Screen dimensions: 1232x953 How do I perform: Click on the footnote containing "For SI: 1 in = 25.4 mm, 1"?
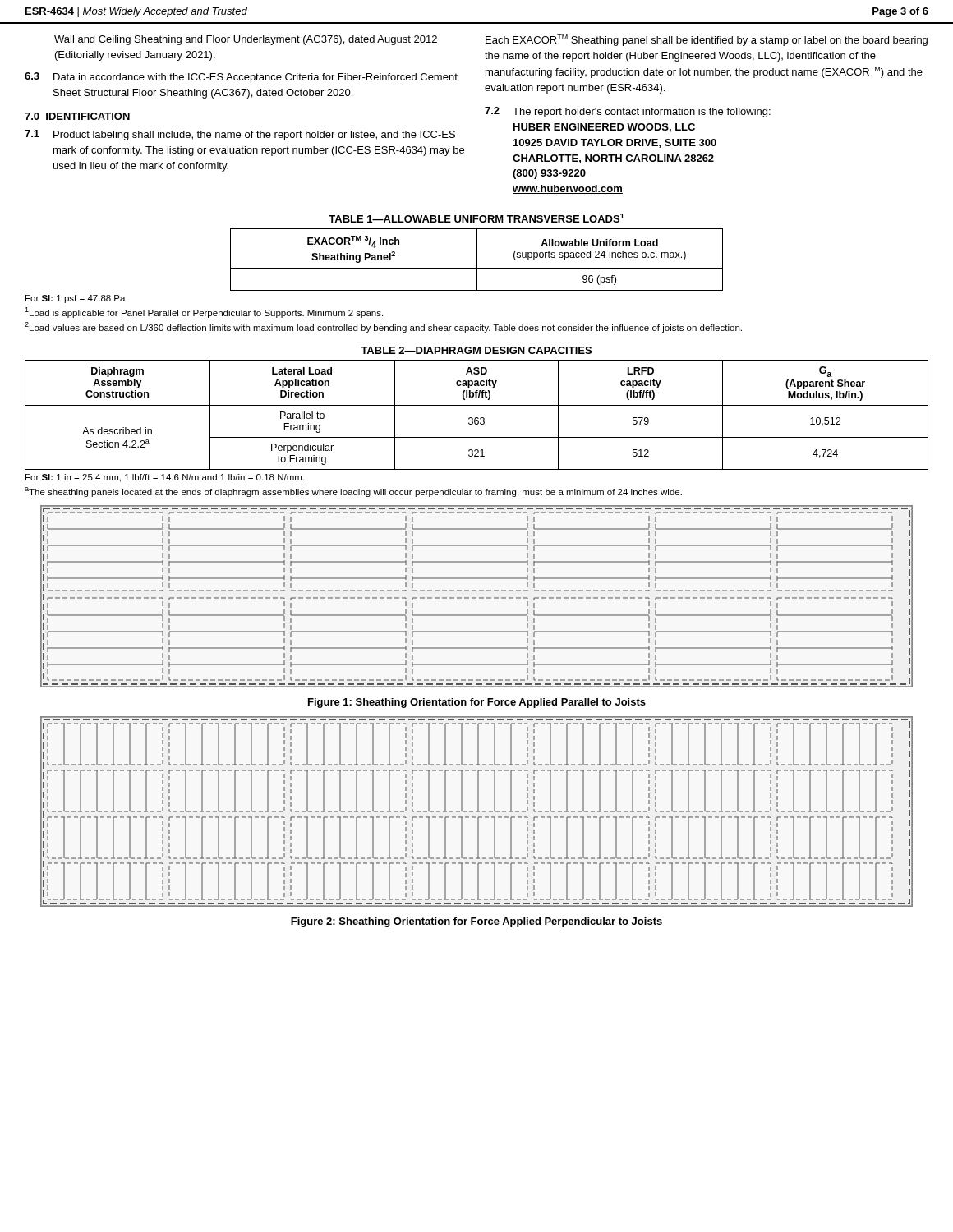(x=476, y=485)
